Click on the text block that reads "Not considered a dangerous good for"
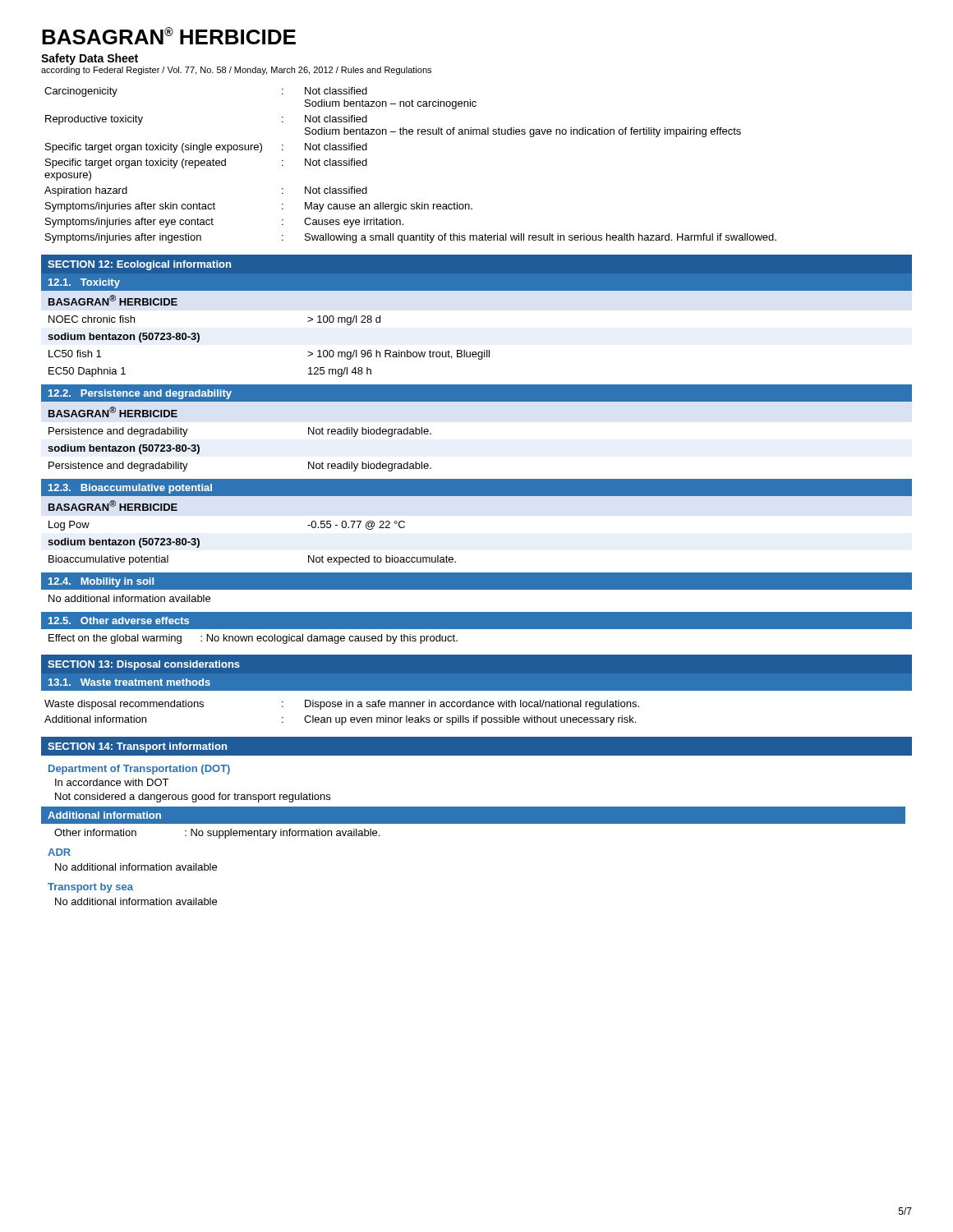This screenshot has width=953, height=1232. pyautogui.click(x=193, y=796)
